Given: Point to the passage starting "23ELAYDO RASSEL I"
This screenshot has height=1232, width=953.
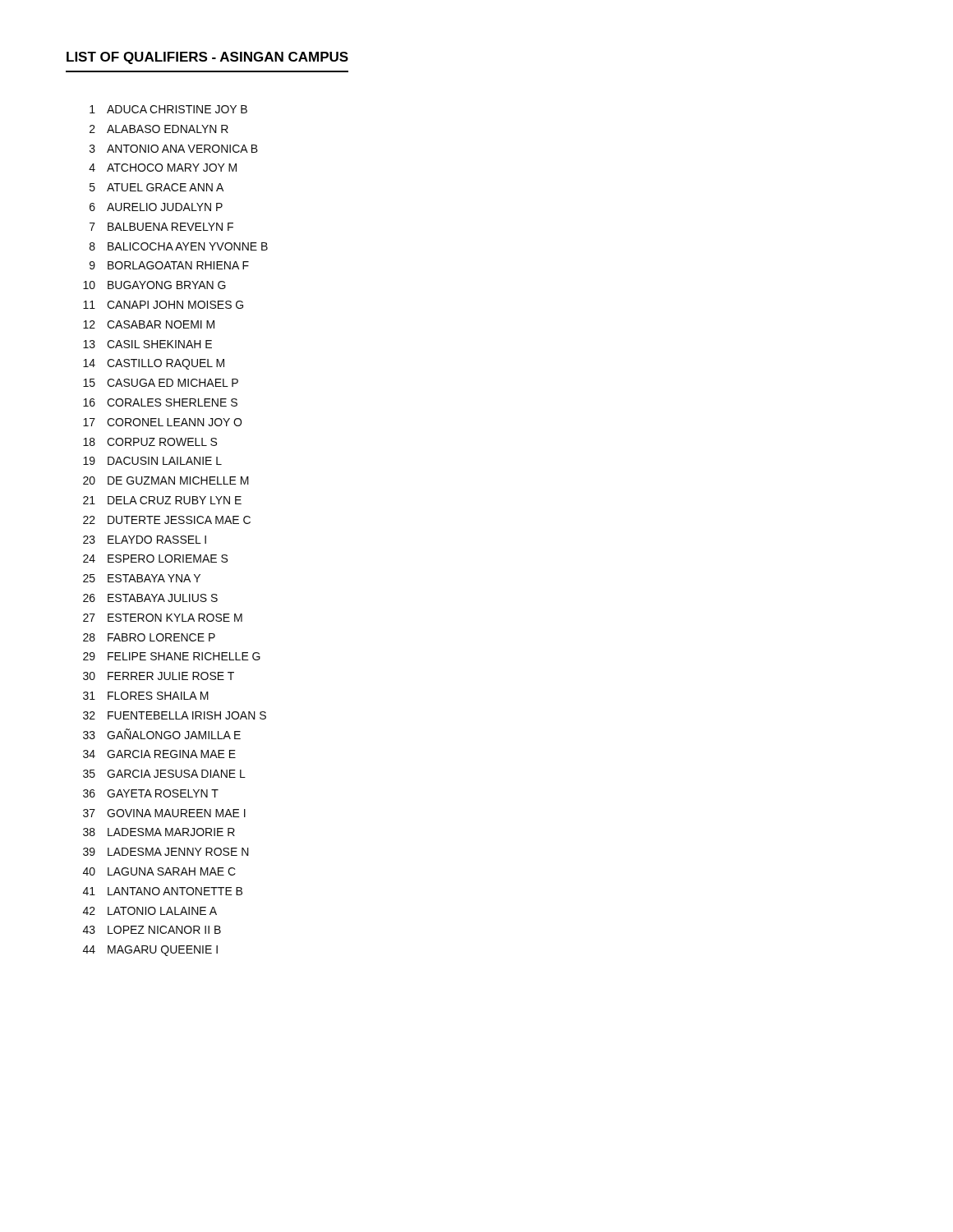Looking at the screenshot, I should (136, 540).
